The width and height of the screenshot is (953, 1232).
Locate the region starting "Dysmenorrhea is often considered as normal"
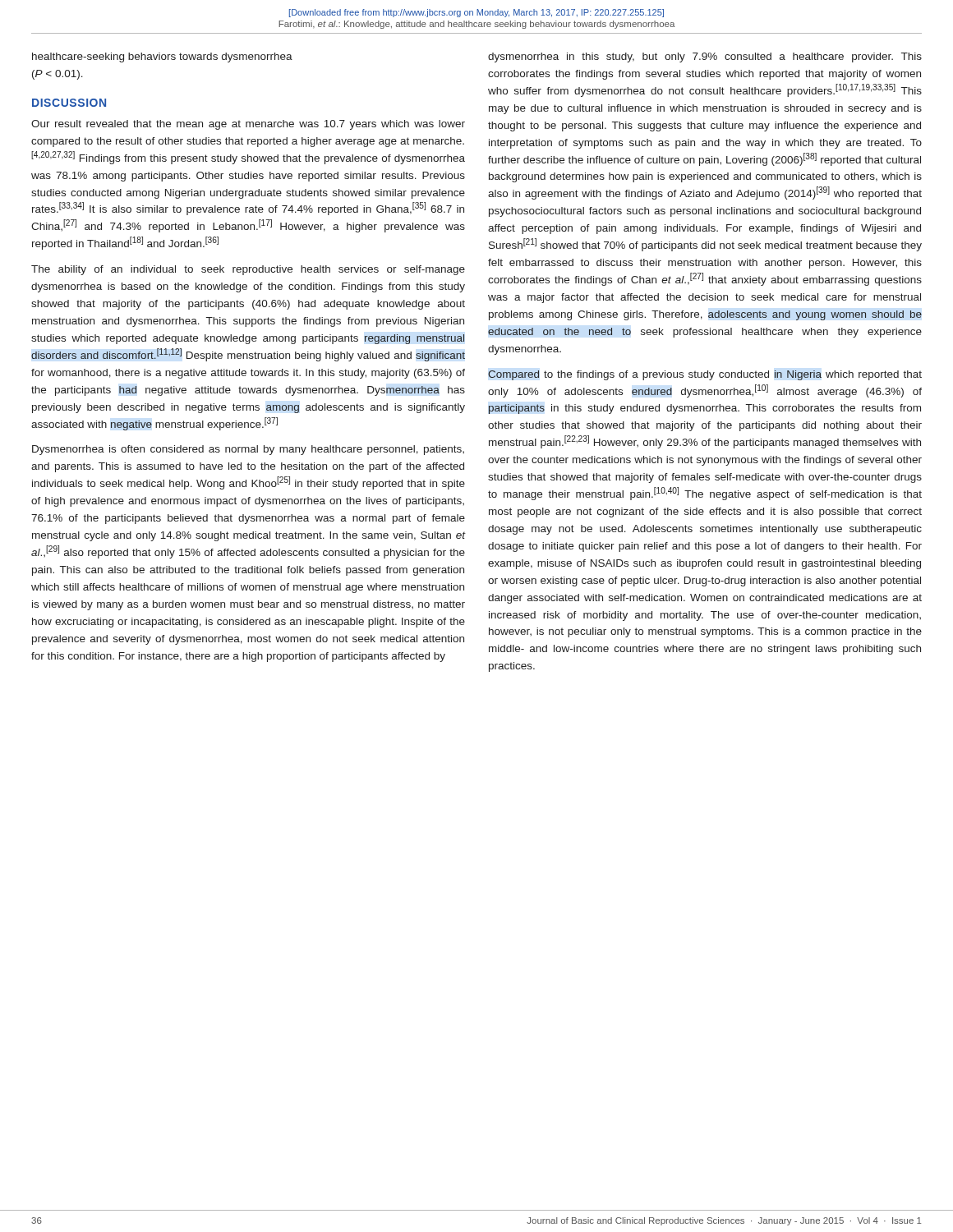248,552
